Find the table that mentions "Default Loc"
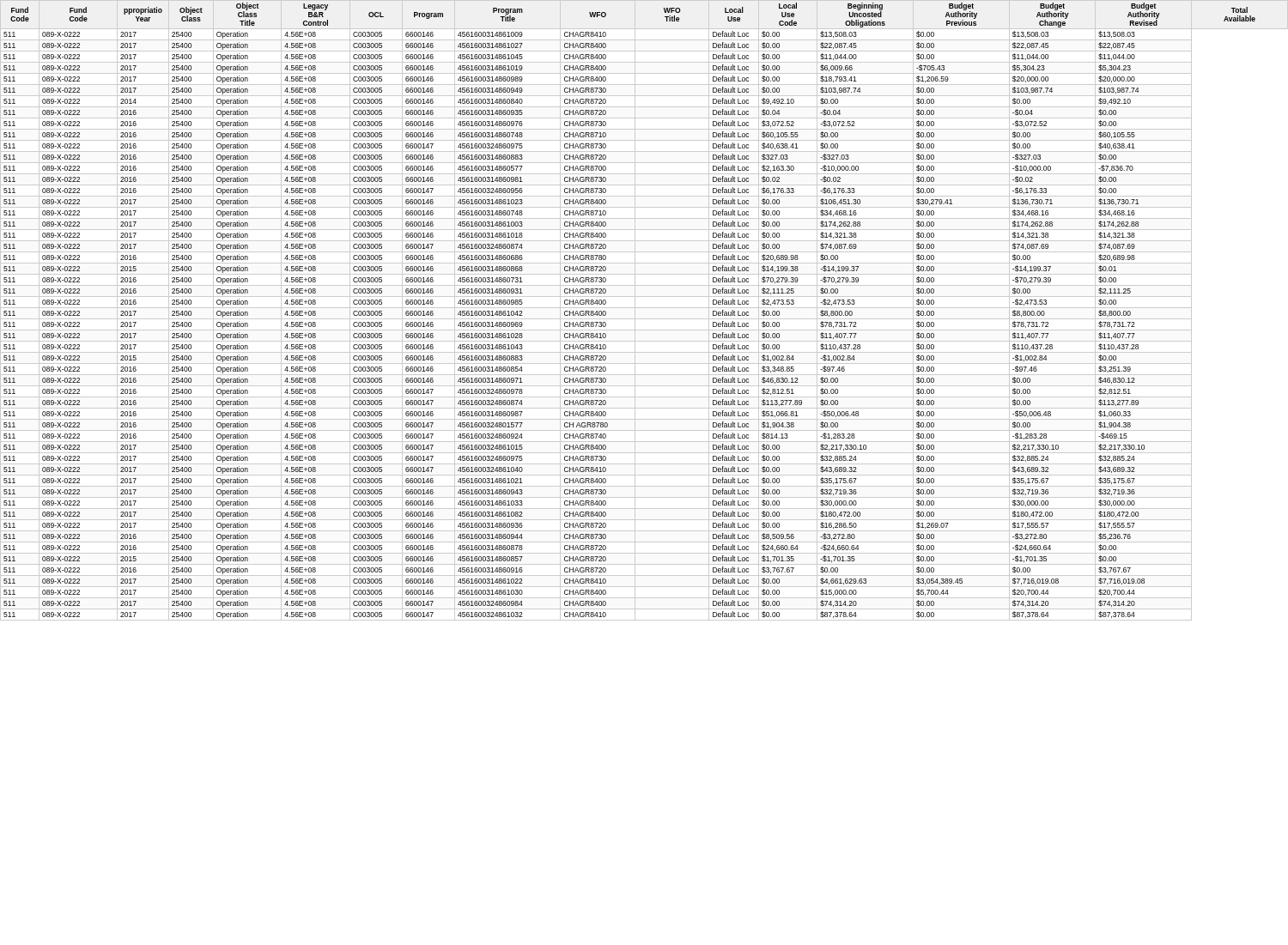This screenshot has height=945, width=1288. pyautogui.click(x=644, y=472)
